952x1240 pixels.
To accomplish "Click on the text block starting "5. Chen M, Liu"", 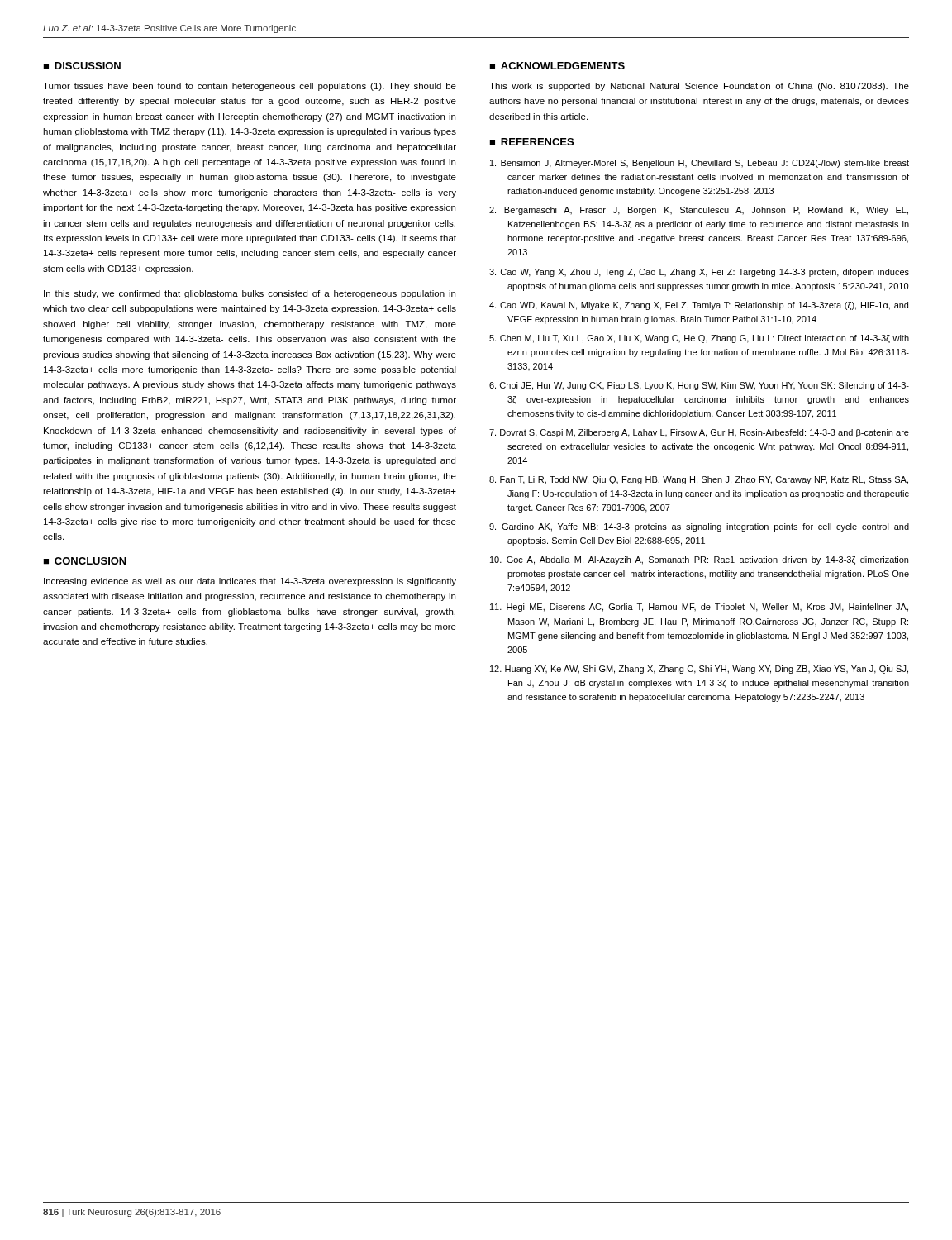I will (699, 352).
